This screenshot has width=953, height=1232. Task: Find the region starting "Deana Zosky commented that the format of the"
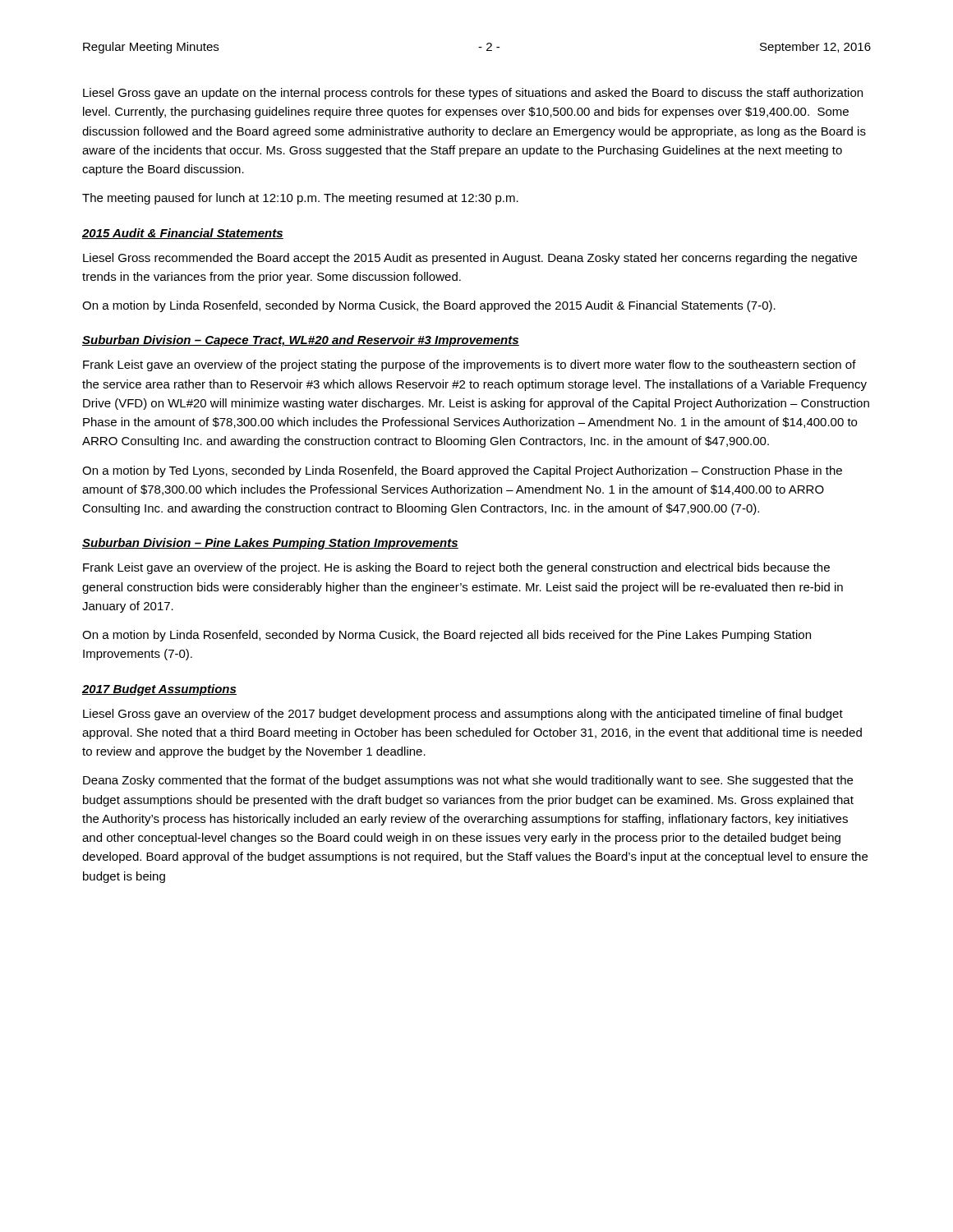475,828
